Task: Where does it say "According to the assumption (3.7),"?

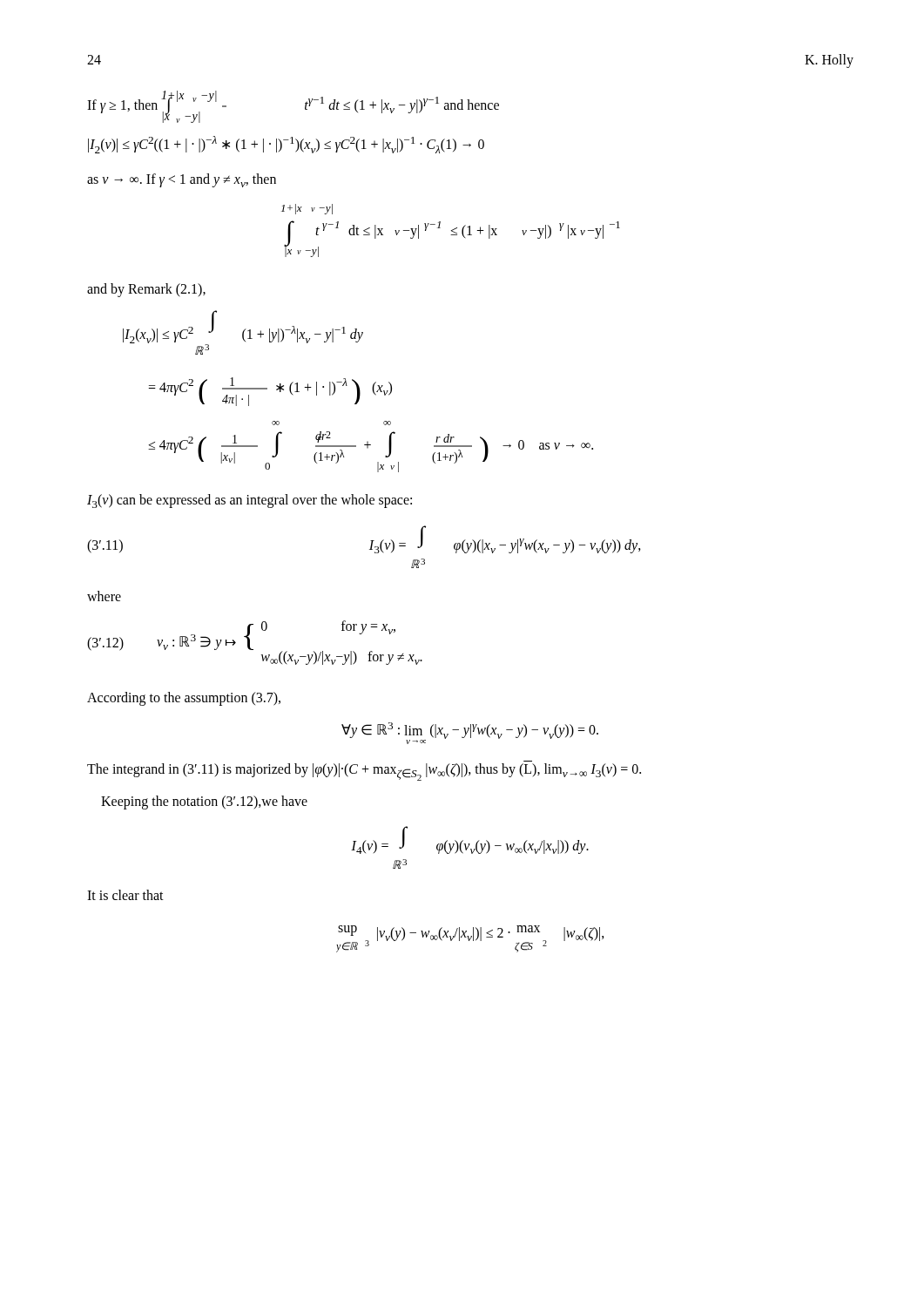Action: 184,697
